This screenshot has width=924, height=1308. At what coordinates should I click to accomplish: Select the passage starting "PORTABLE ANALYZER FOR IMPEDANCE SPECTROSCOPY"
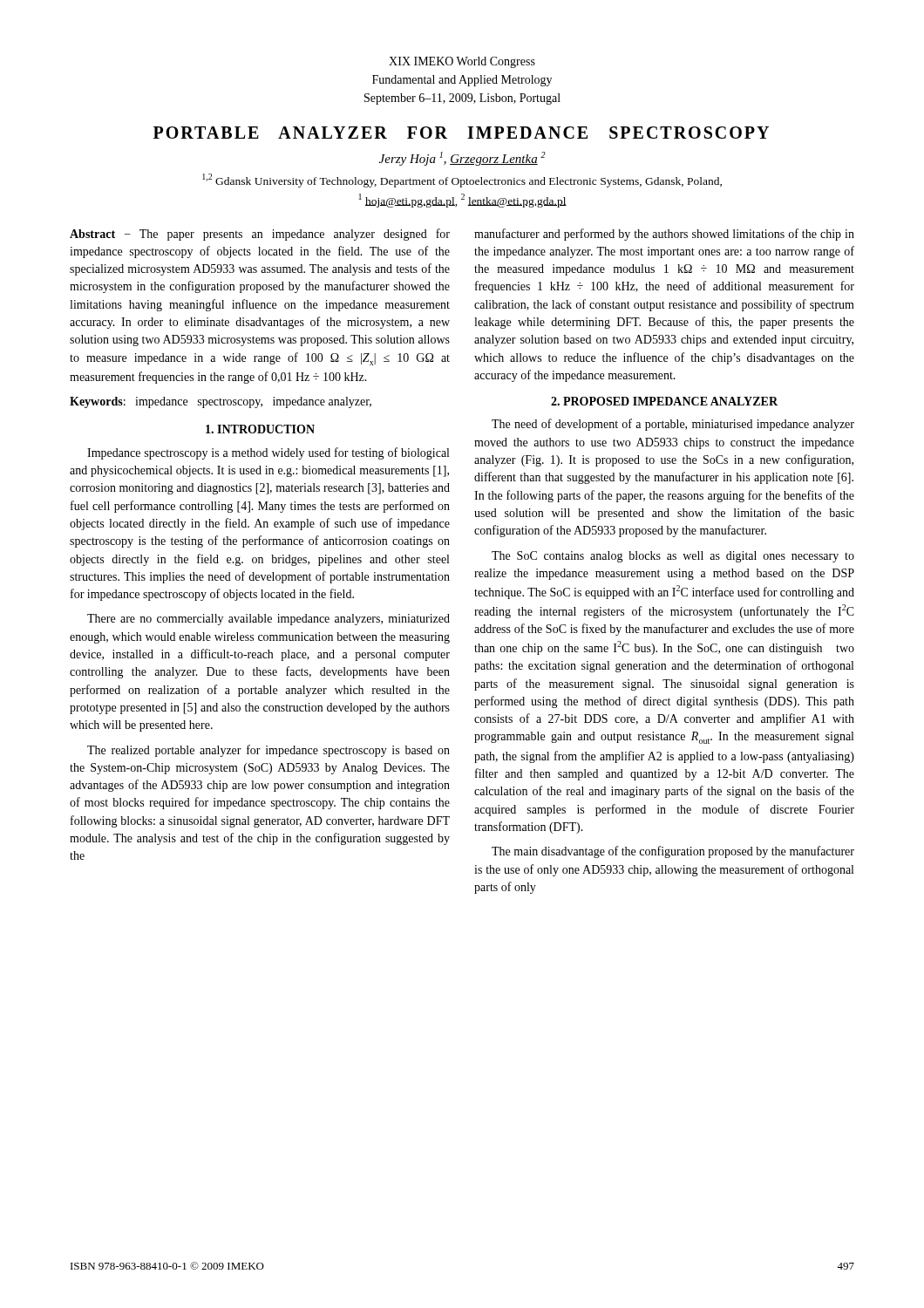tap(462, 133)
